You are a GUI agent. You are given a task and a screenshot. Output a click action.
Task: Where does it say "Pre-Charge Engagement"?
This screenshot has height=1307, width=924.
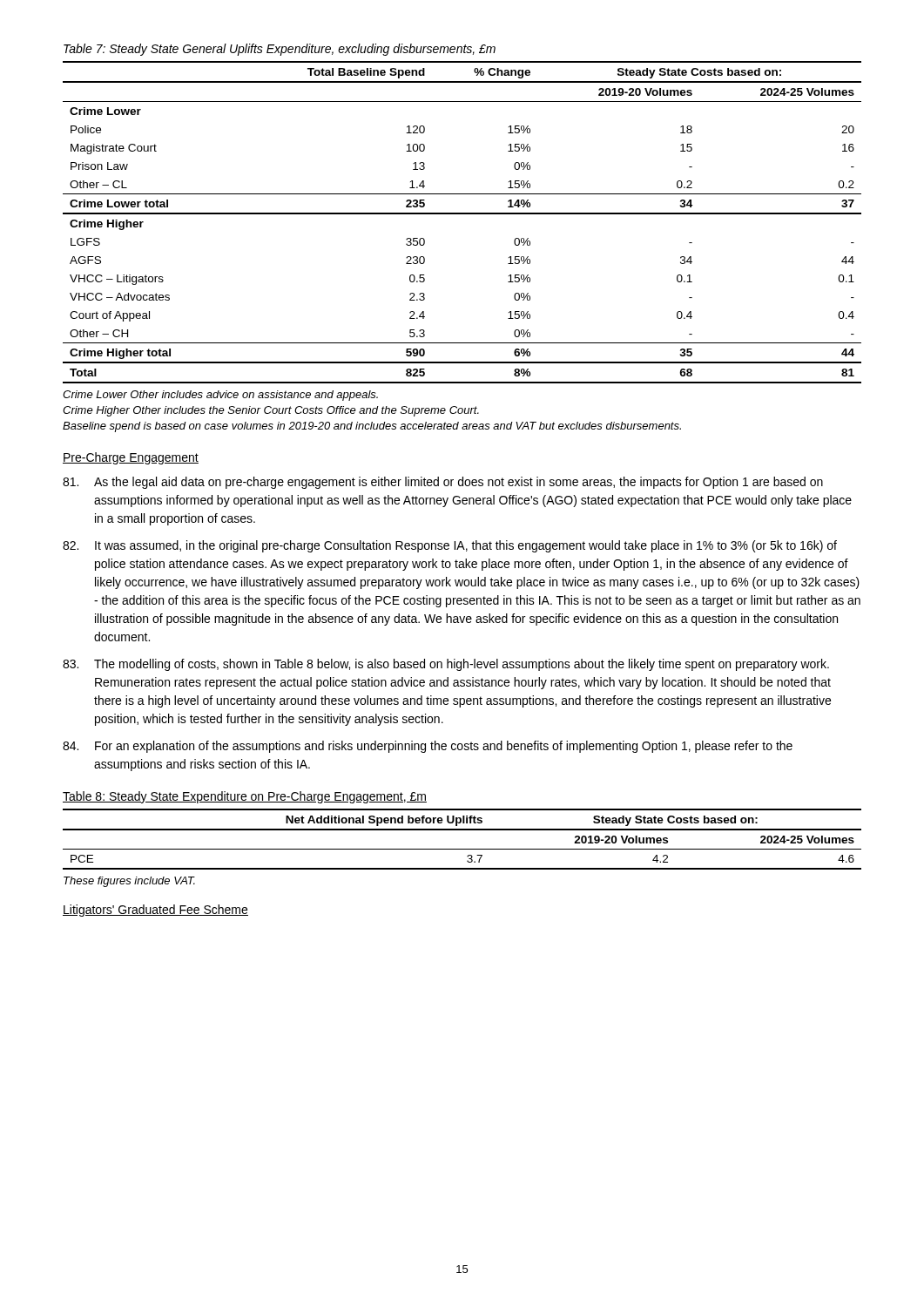131,457
